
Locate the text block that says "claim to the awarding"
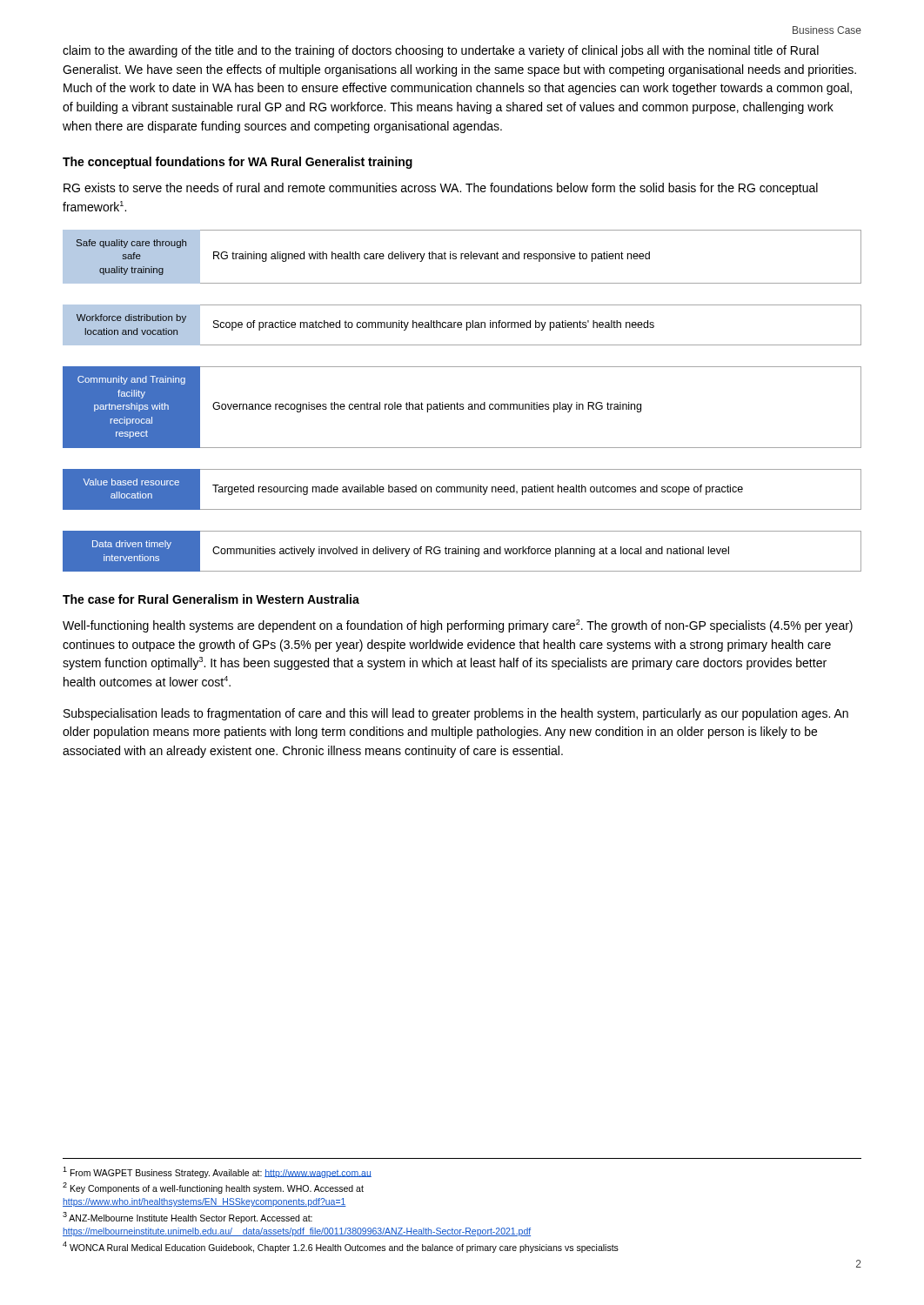click(462, 89)
